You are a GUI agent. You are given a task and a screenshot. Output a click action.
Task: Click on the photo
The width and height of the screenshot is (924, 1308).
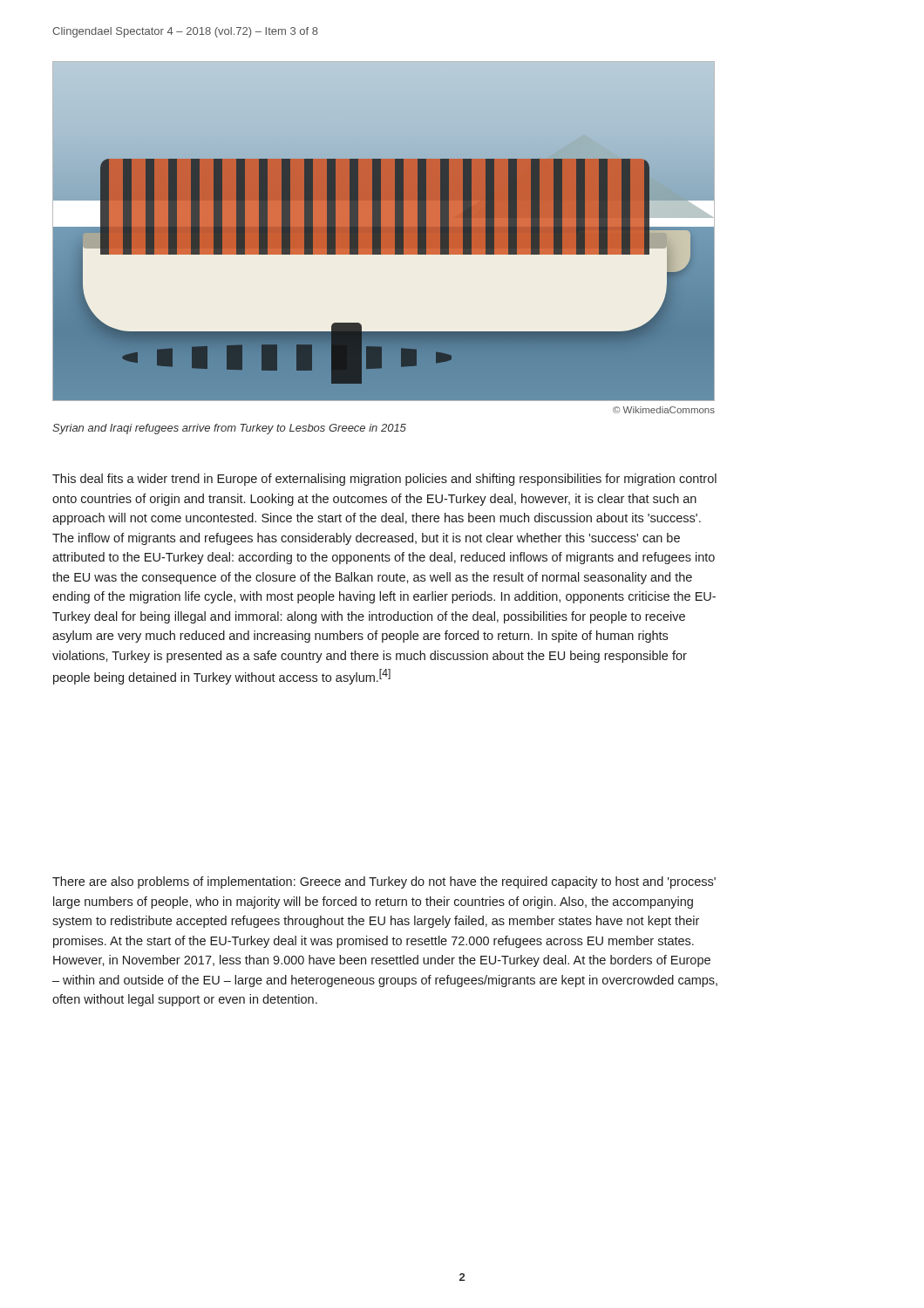pyautogui.click(x=384, y=231)
